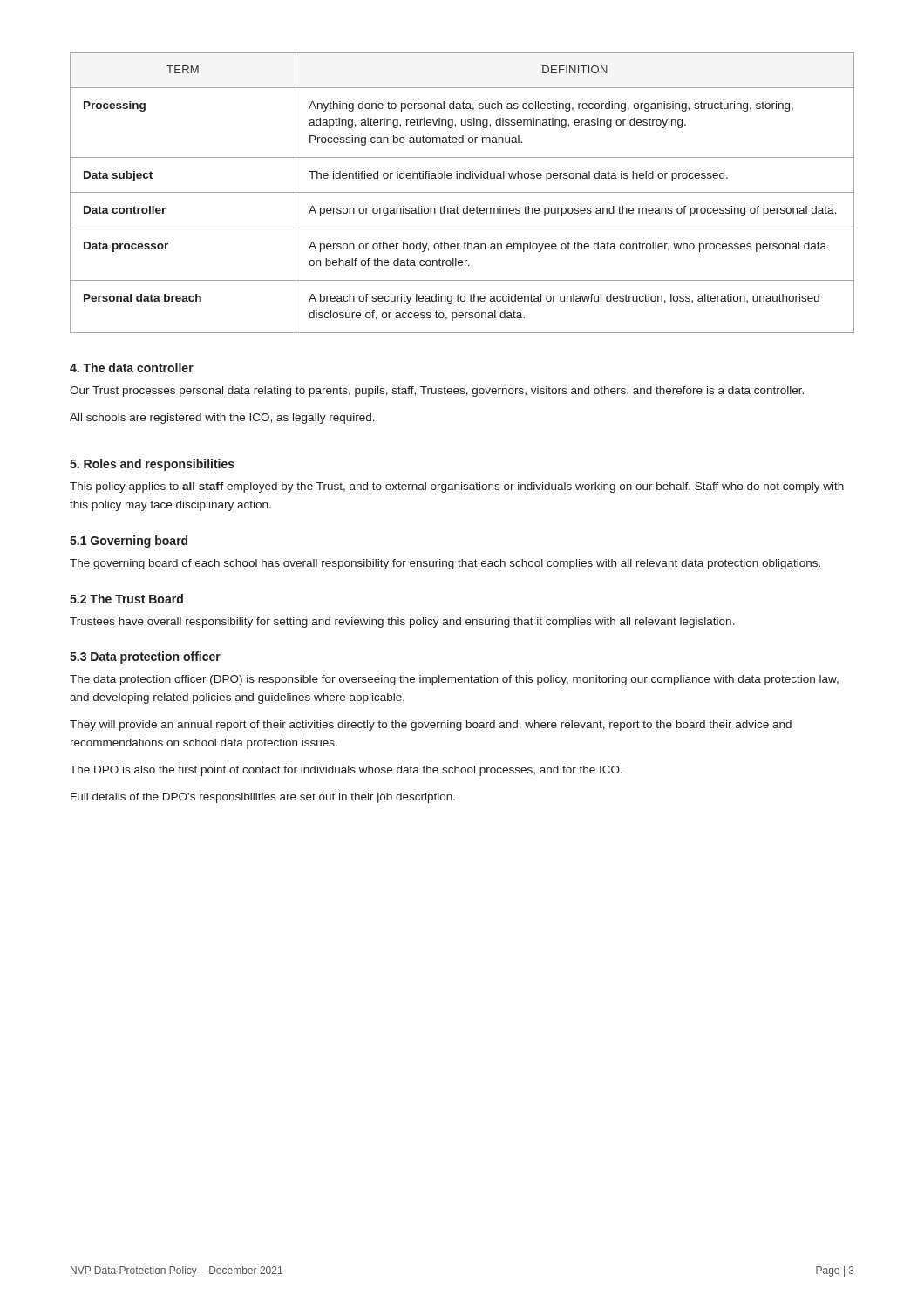The width and height of the screenshot is (924, 1308).
Task: Select the text block starting "Our Trust processes personal data"
Action: coord(437,390)
